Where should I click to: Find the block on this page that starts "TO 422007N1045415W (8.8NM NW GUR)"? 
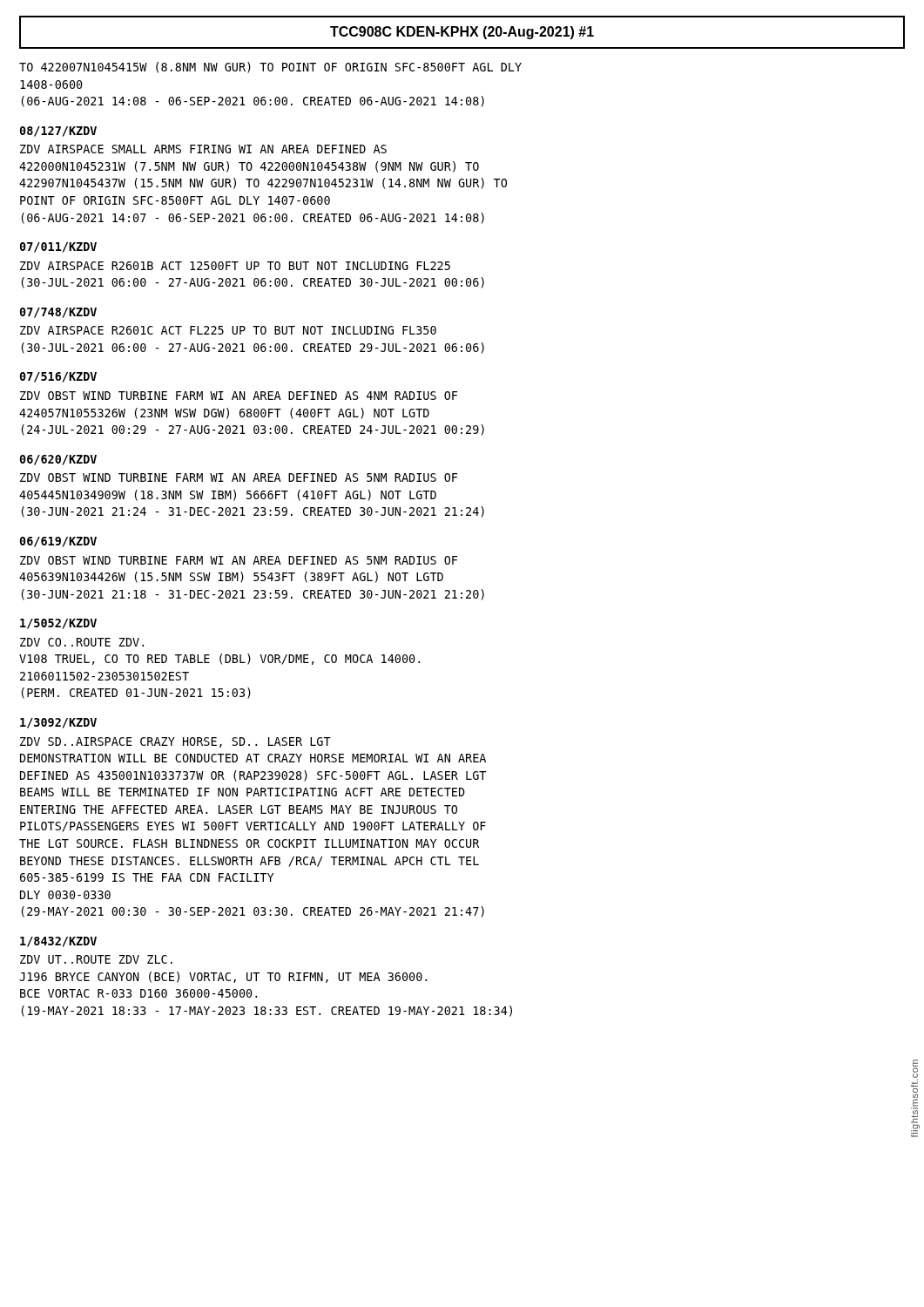270,68
